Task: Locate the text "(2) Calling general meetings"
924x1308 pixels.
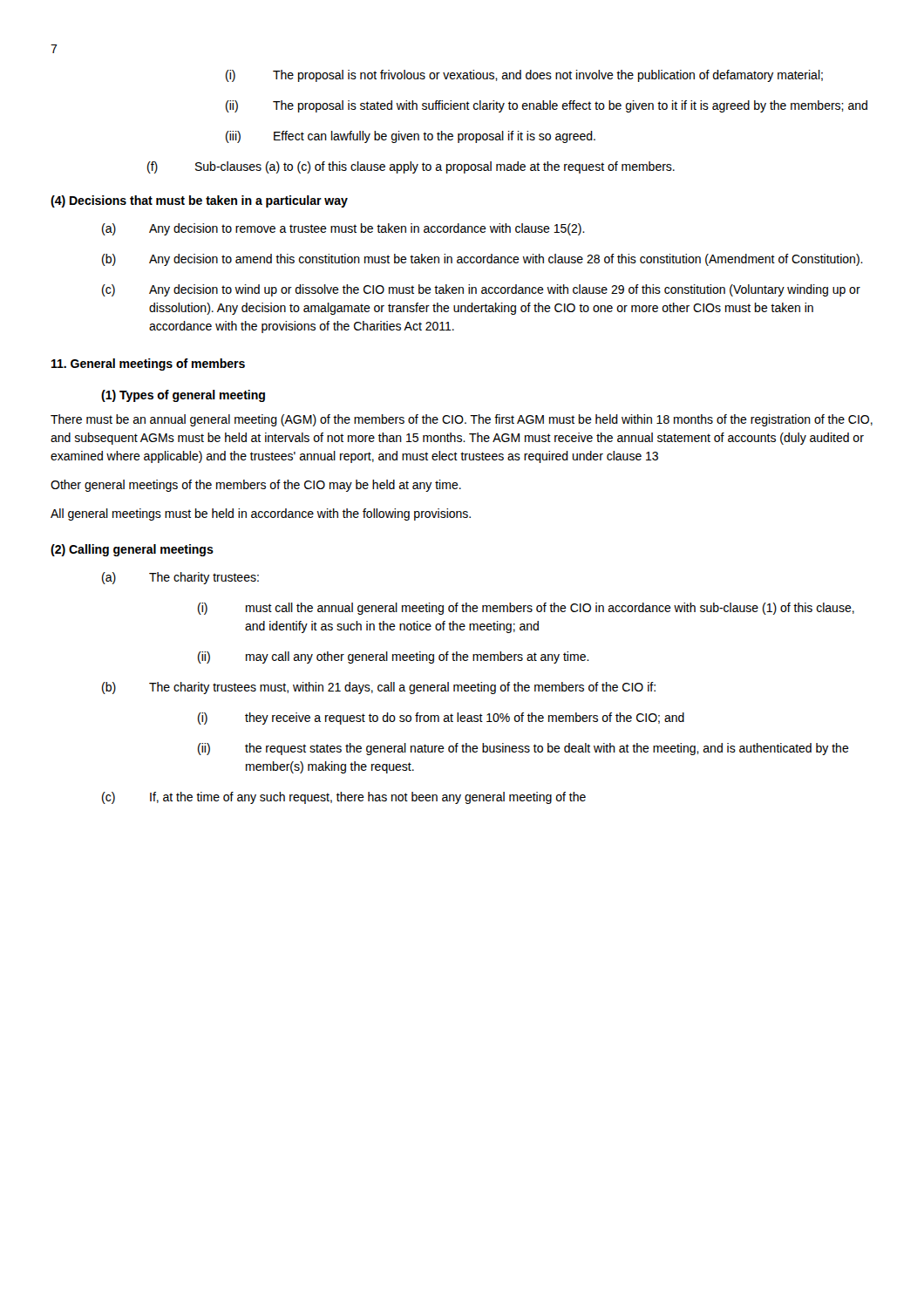Action: [132, 549]
